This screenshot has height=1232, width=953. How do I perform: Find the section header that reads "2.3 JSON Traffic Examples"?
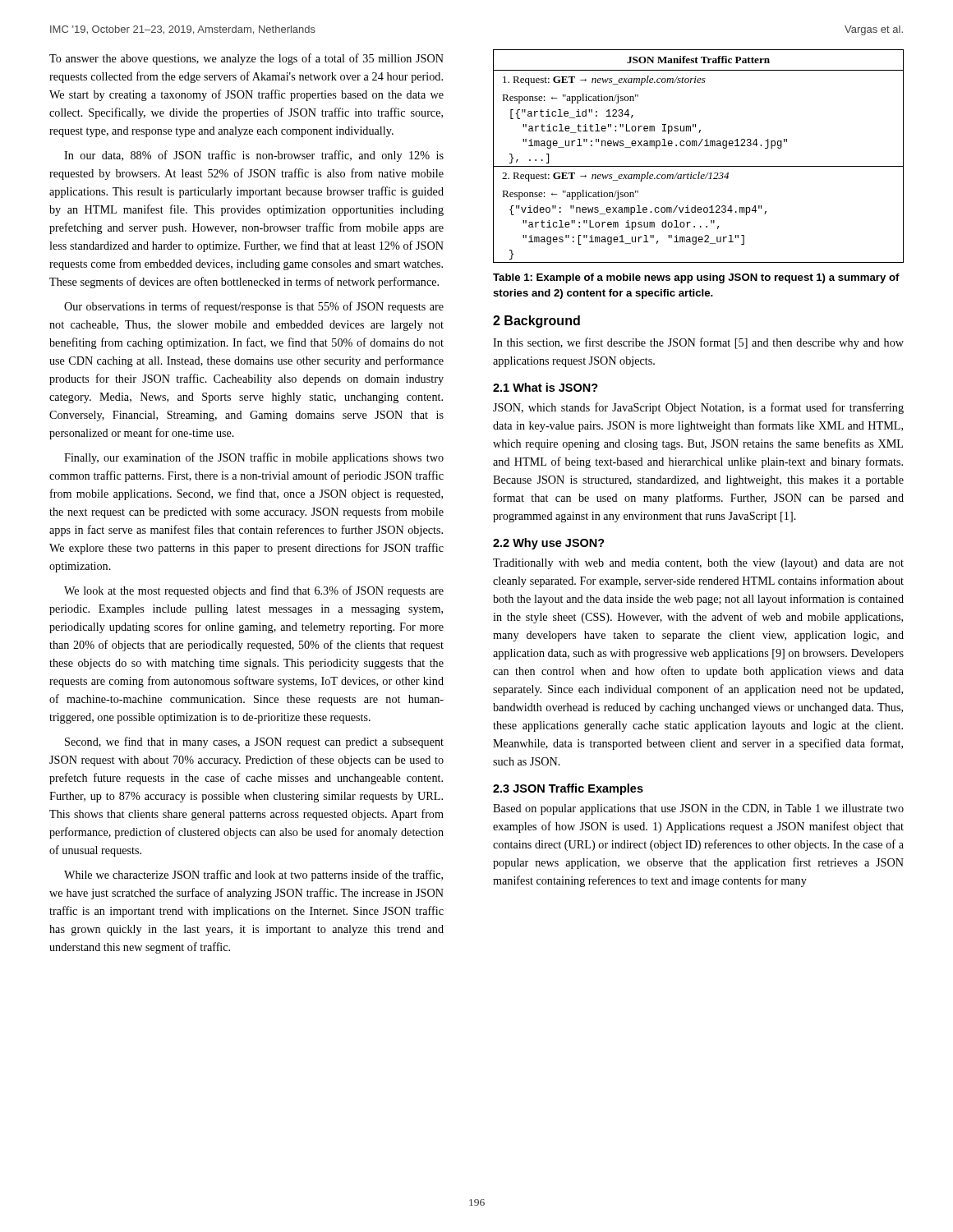568,789
